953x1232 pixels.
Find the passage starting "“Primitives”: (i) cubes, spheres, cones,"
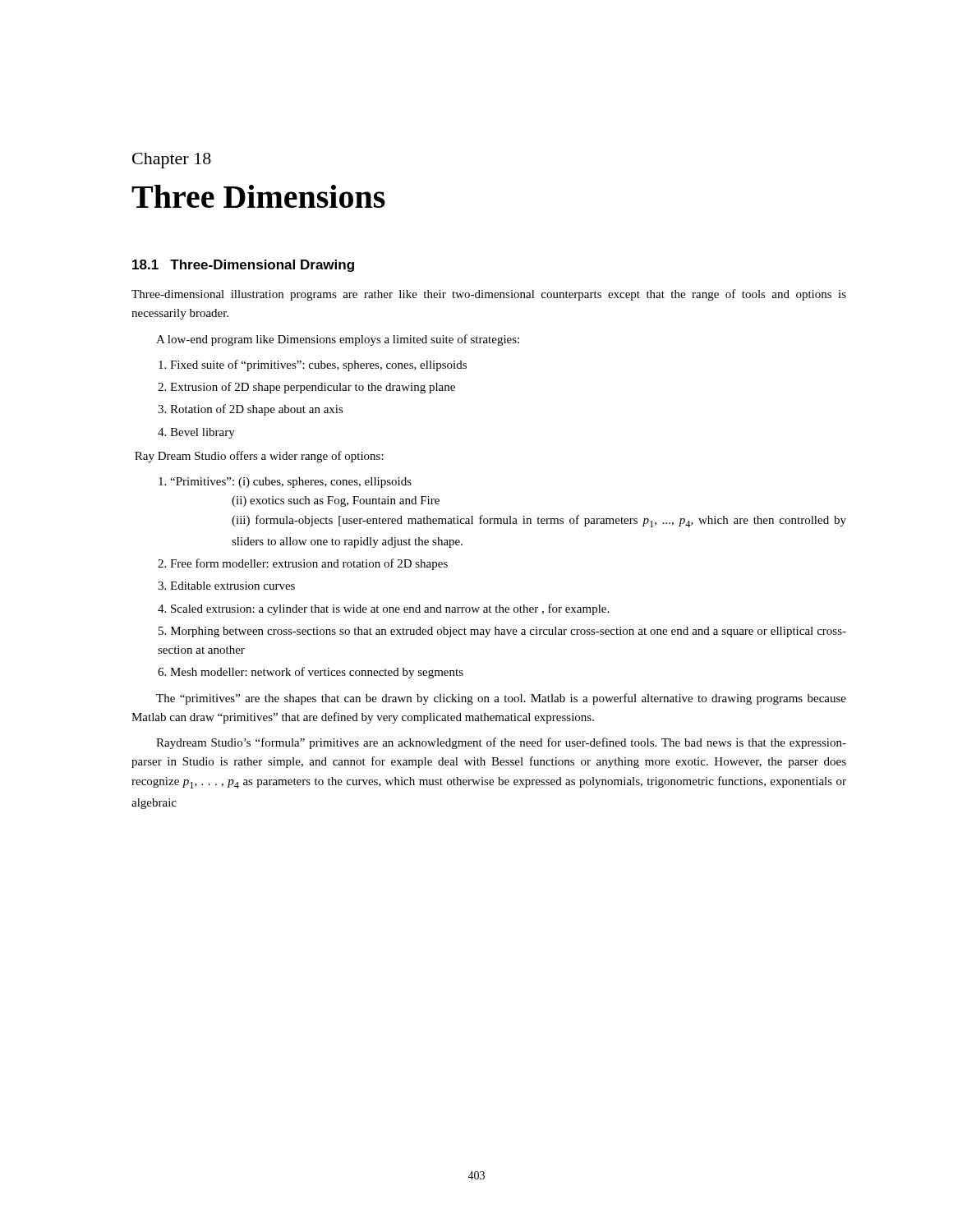pos(502,513)
